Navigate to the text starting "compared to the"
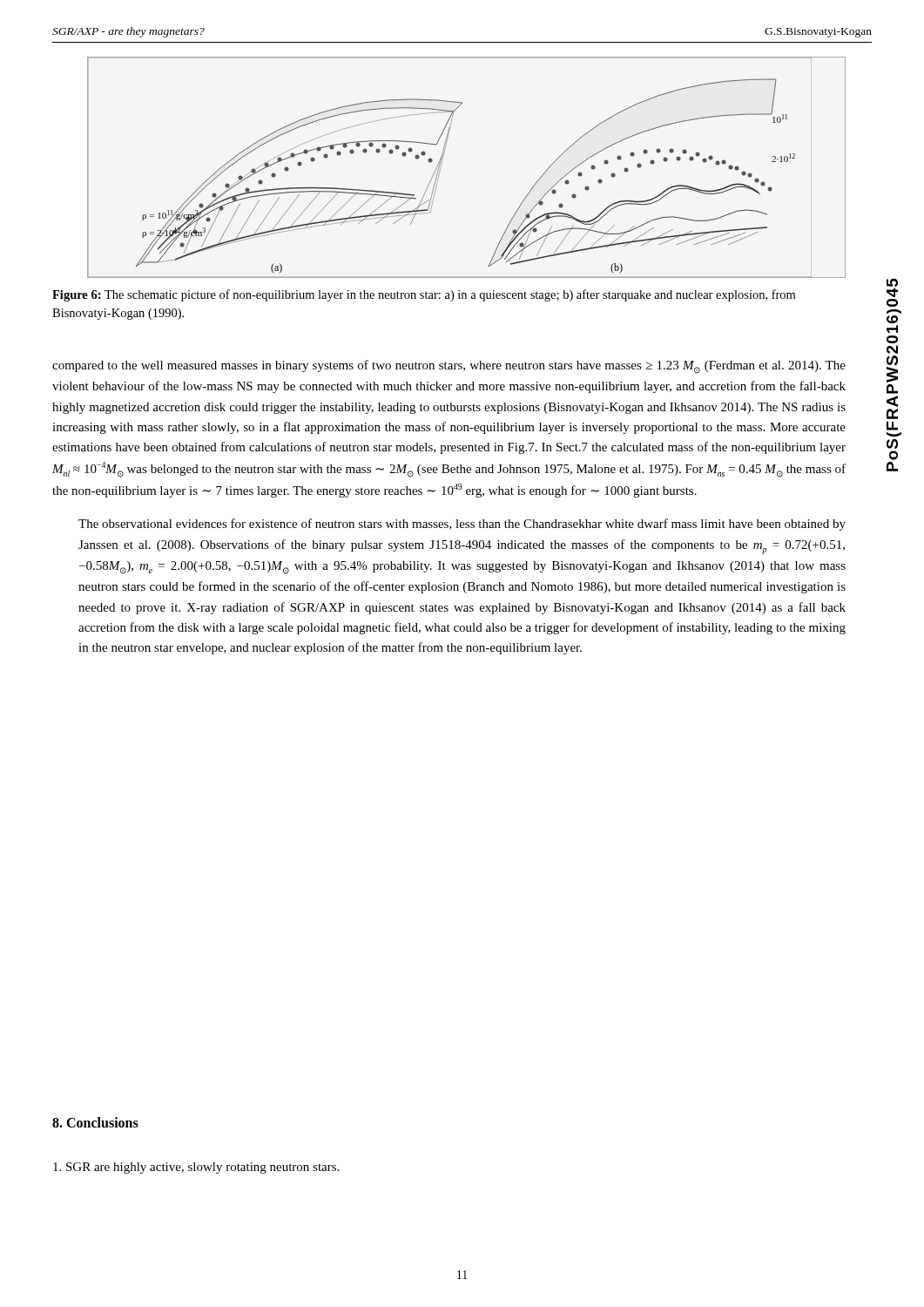 [x=449, y=367]
